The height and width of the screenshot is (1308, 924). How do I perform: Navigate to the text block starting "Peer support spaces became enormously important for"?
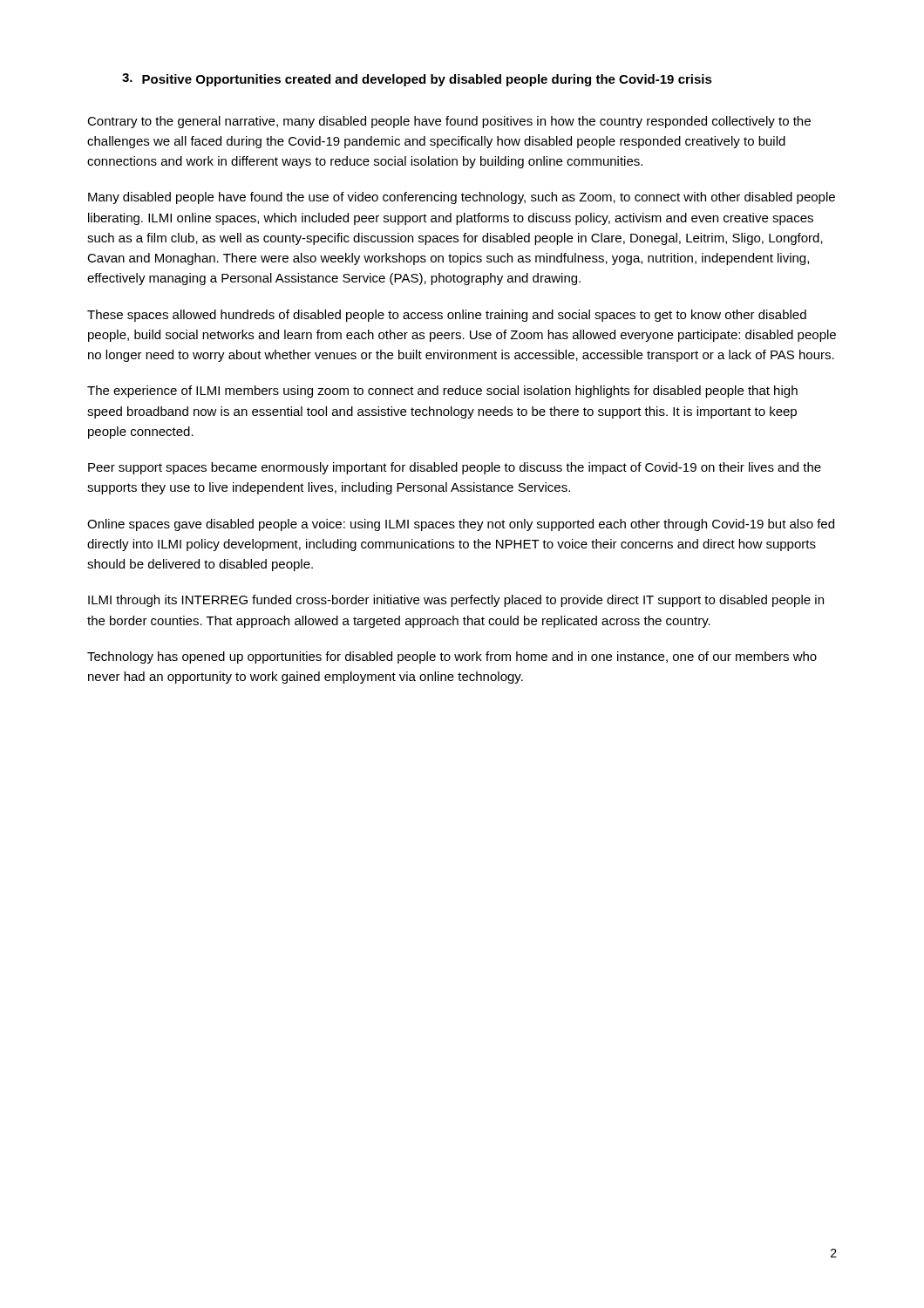pos(454,477)
